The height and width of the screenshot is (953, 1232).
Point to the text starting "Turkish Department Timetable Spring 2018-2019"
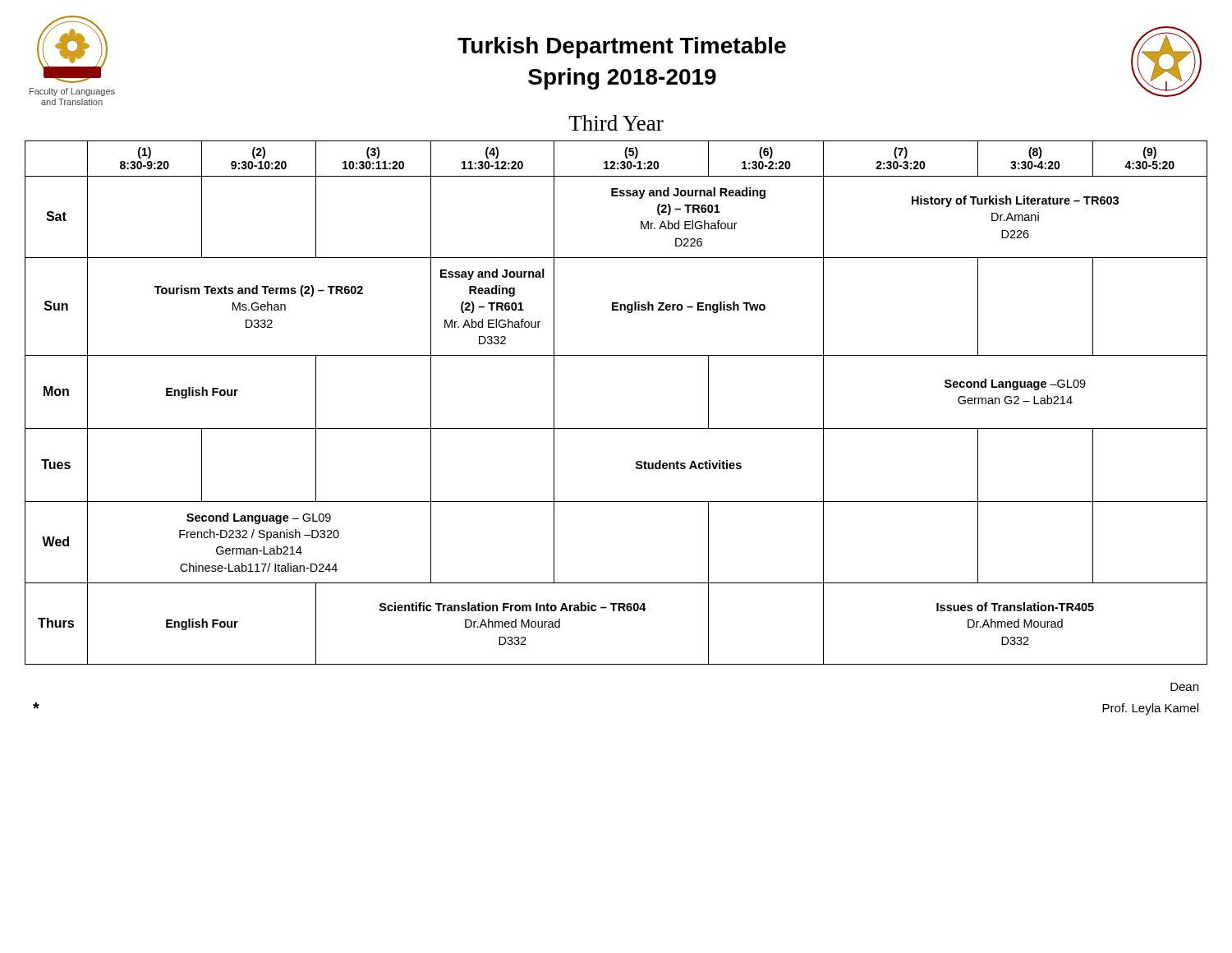point(622,61)
